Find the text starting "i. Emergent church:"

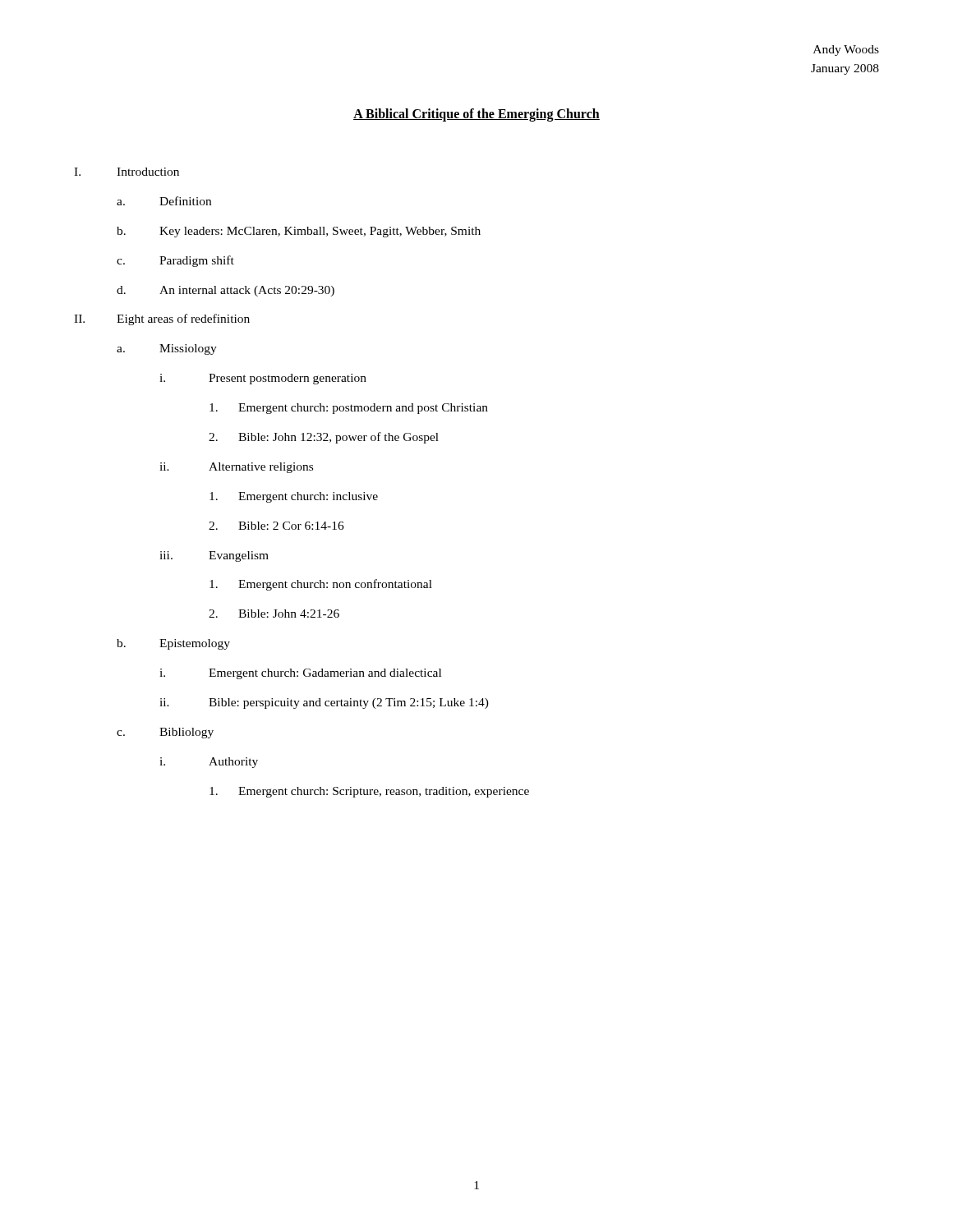[x=301, y=673]
